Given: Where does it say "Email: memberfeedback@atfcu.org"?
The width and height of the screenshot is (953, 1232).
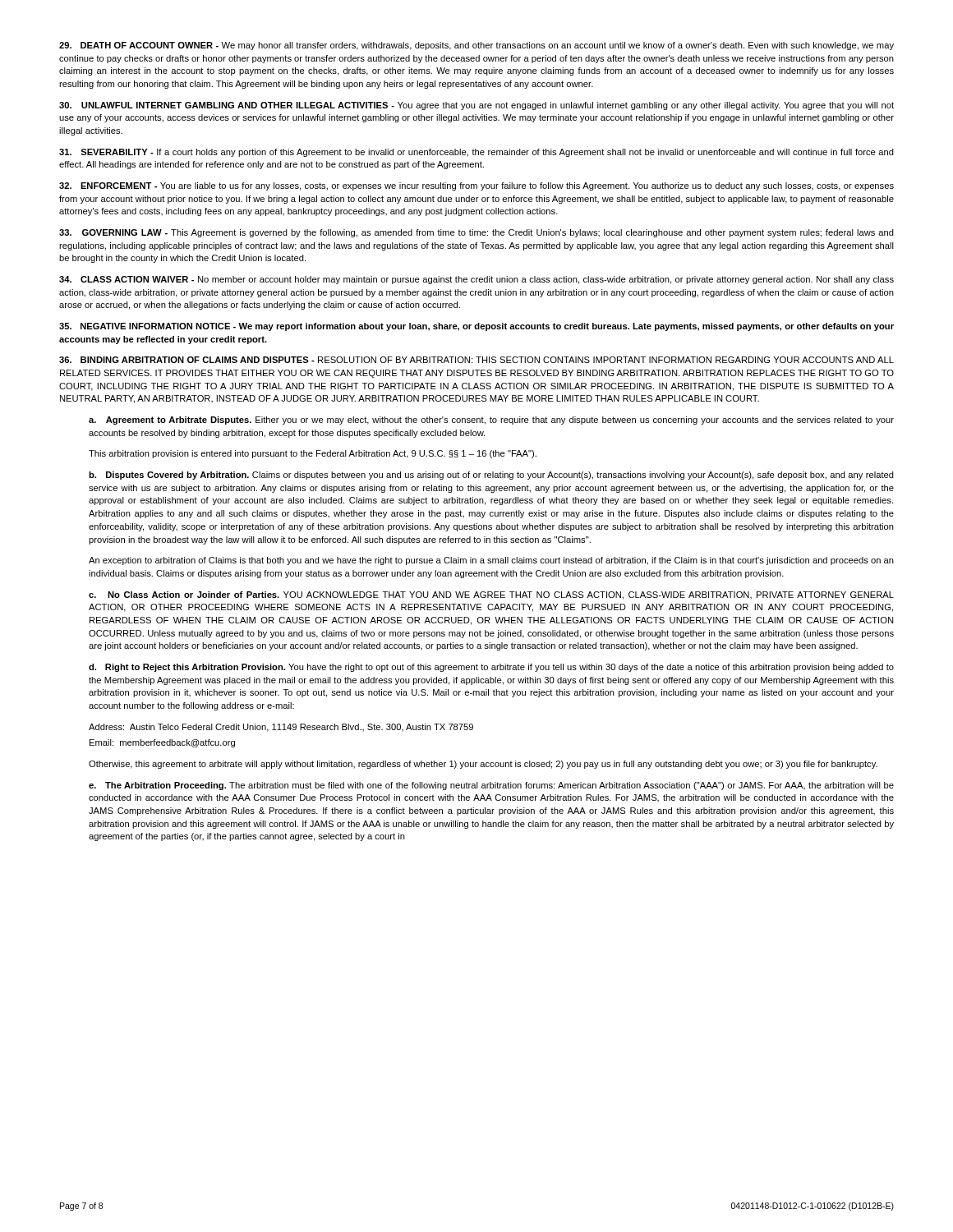Looking at the screenshot, I should 162,743.
